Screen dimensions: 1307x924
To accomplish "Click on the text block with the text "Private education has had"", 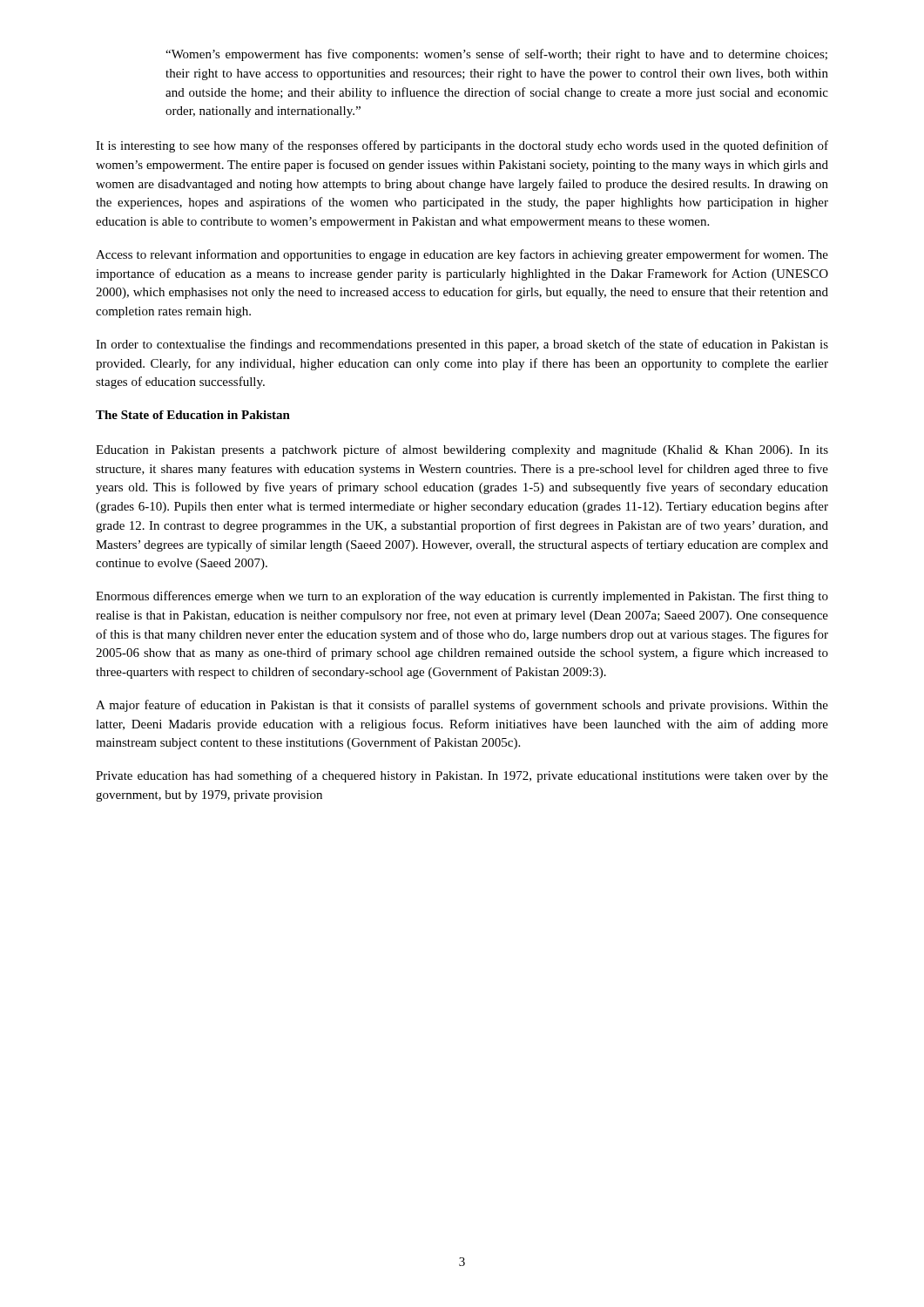I will pyautogui.click(x=462, y=785).
